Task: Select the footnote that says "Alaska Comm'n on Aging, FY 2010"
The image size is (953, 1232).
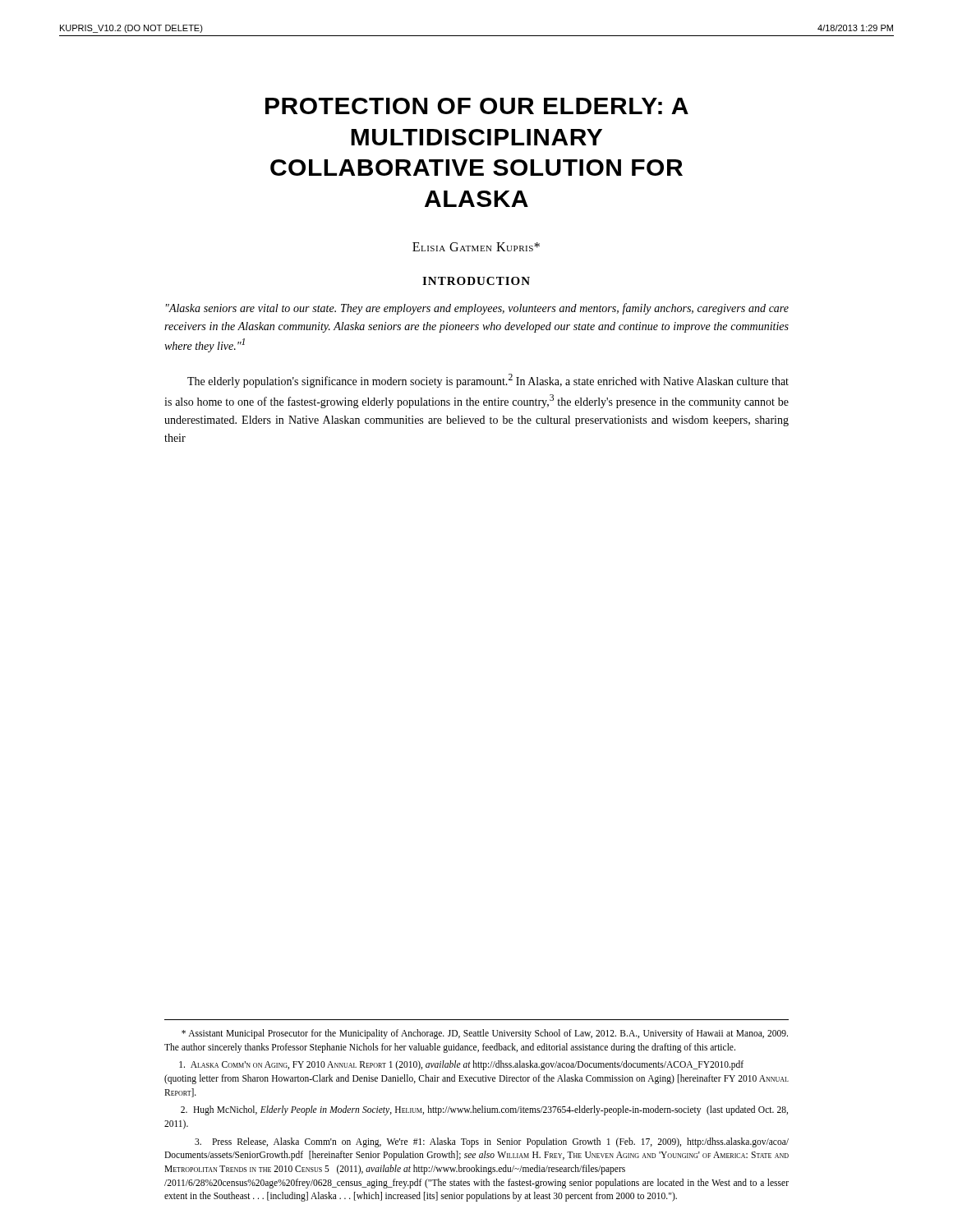Action: [476, 1078]
